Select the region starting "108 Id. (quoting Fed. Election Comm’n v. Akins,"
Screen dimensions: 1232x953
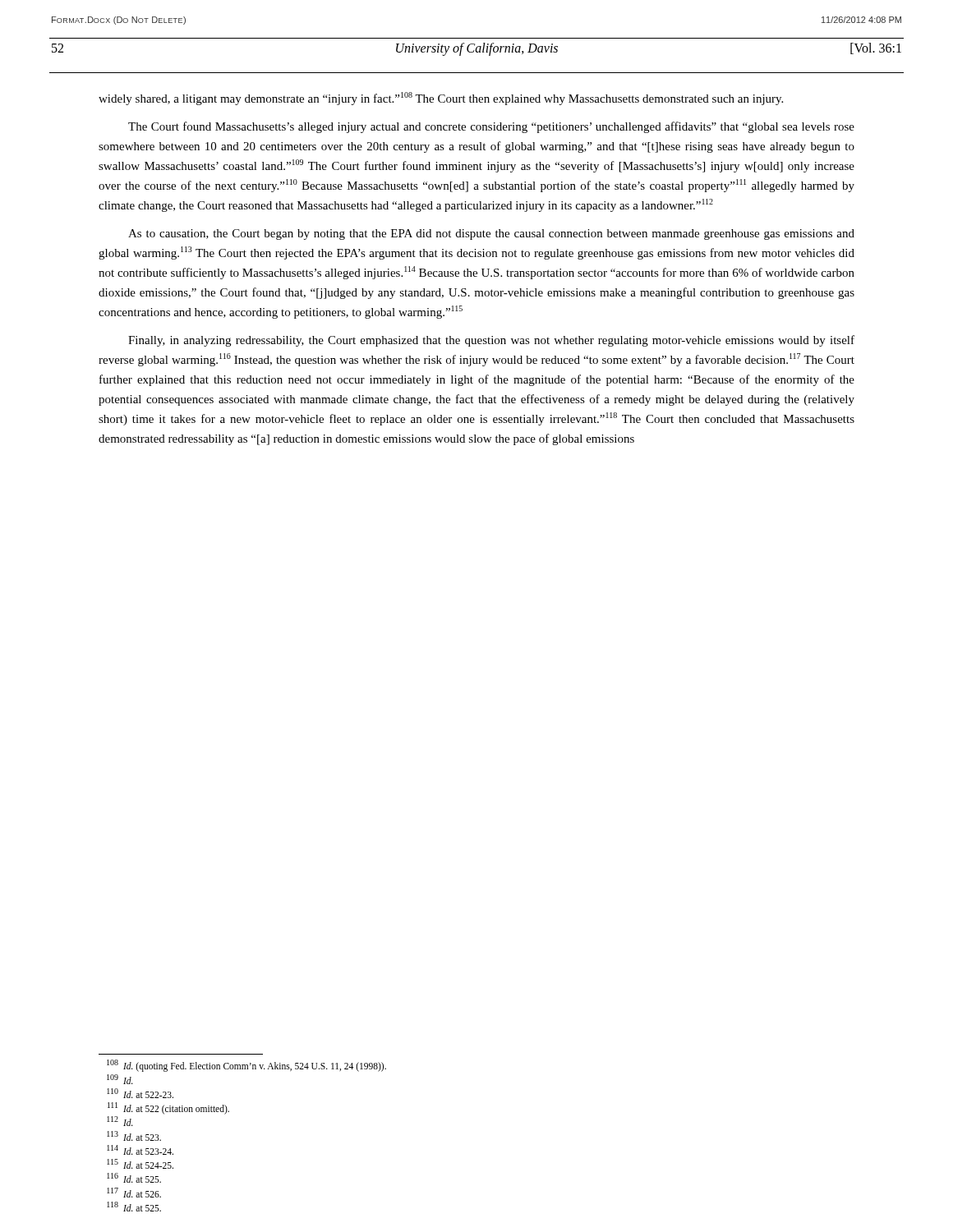246,1066
